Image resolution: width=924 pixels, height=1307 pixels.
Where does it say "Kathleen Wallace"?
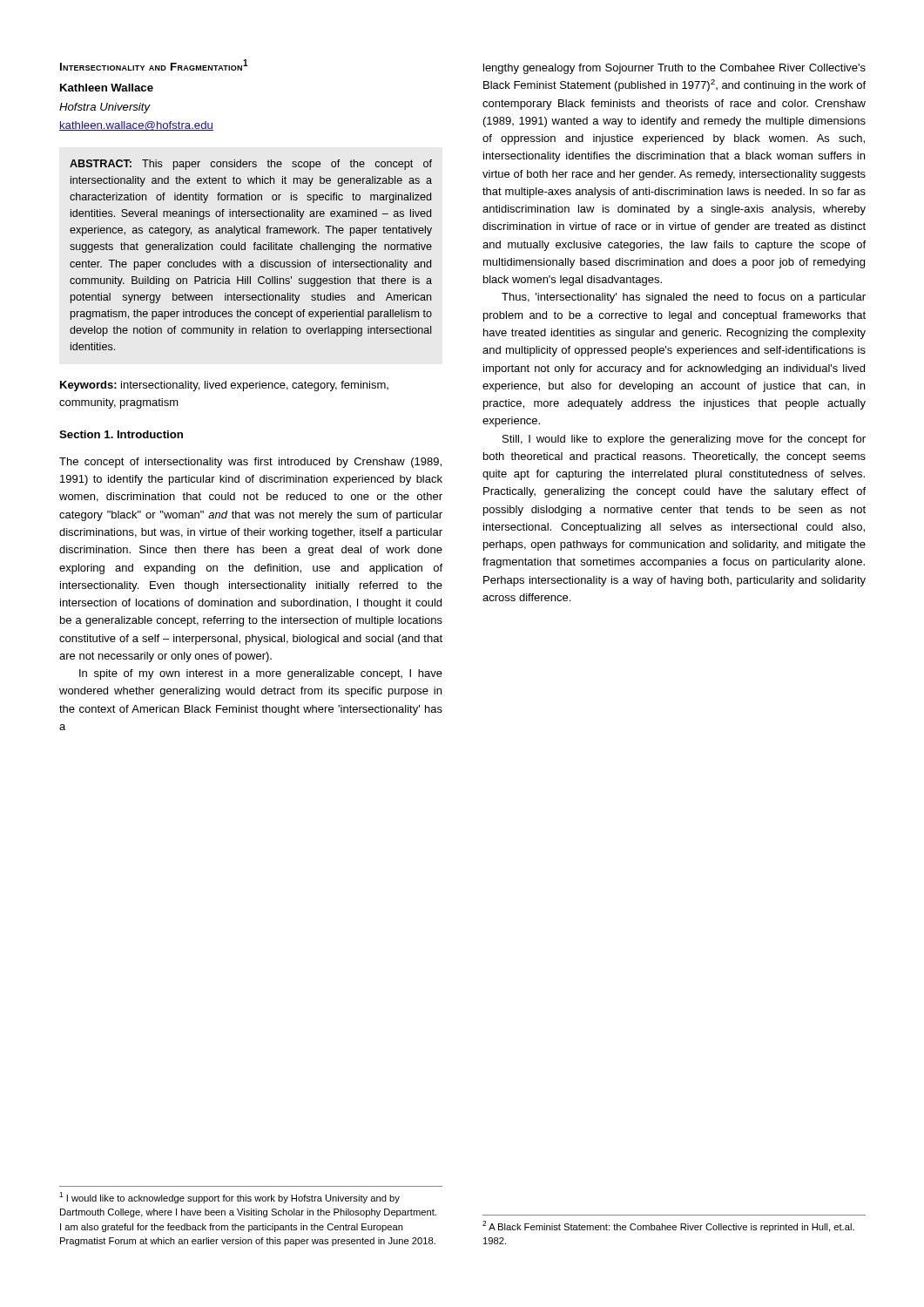coord(106,88)
